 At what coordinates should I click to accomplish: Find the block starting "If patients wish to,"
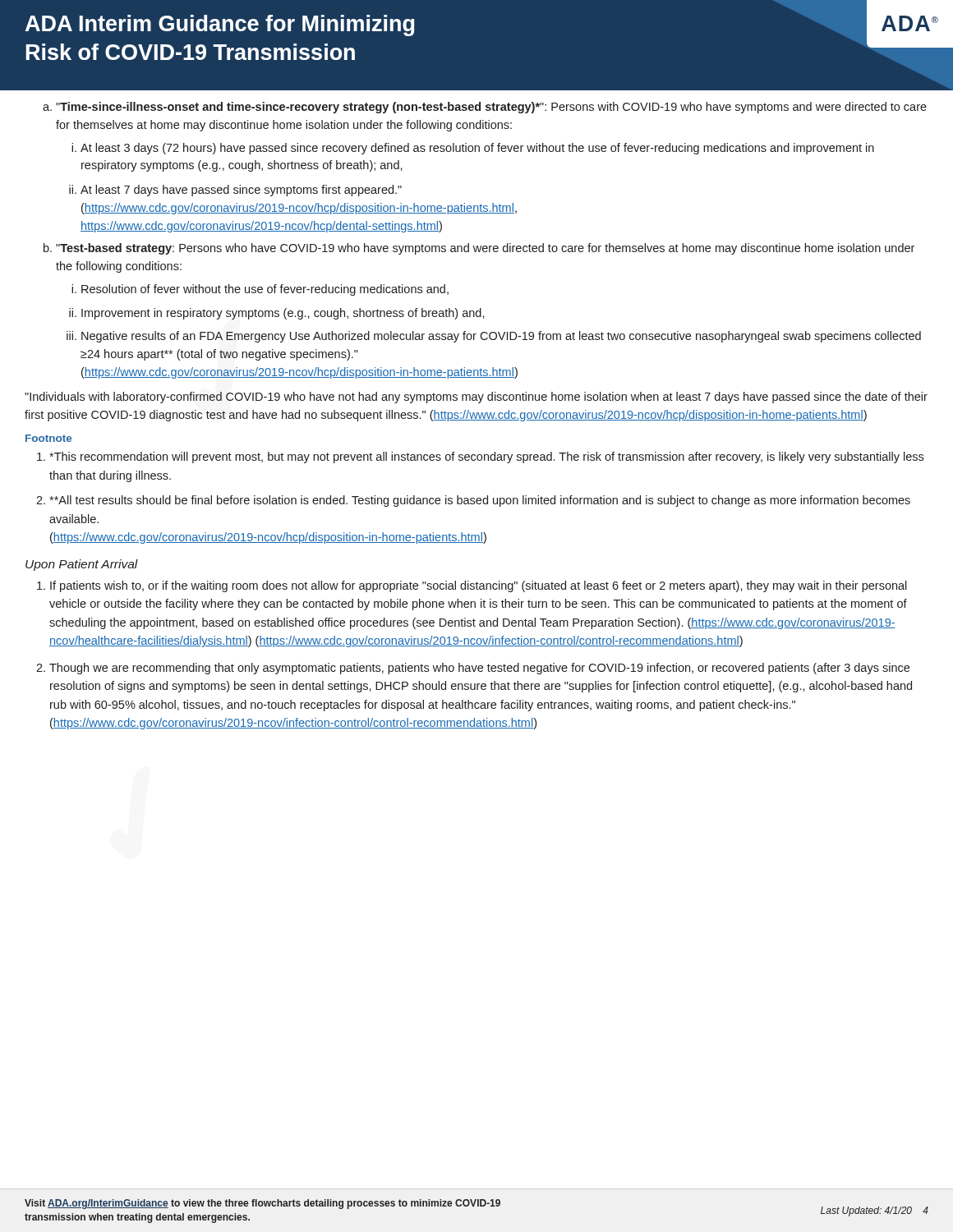[x=478, y=613]
